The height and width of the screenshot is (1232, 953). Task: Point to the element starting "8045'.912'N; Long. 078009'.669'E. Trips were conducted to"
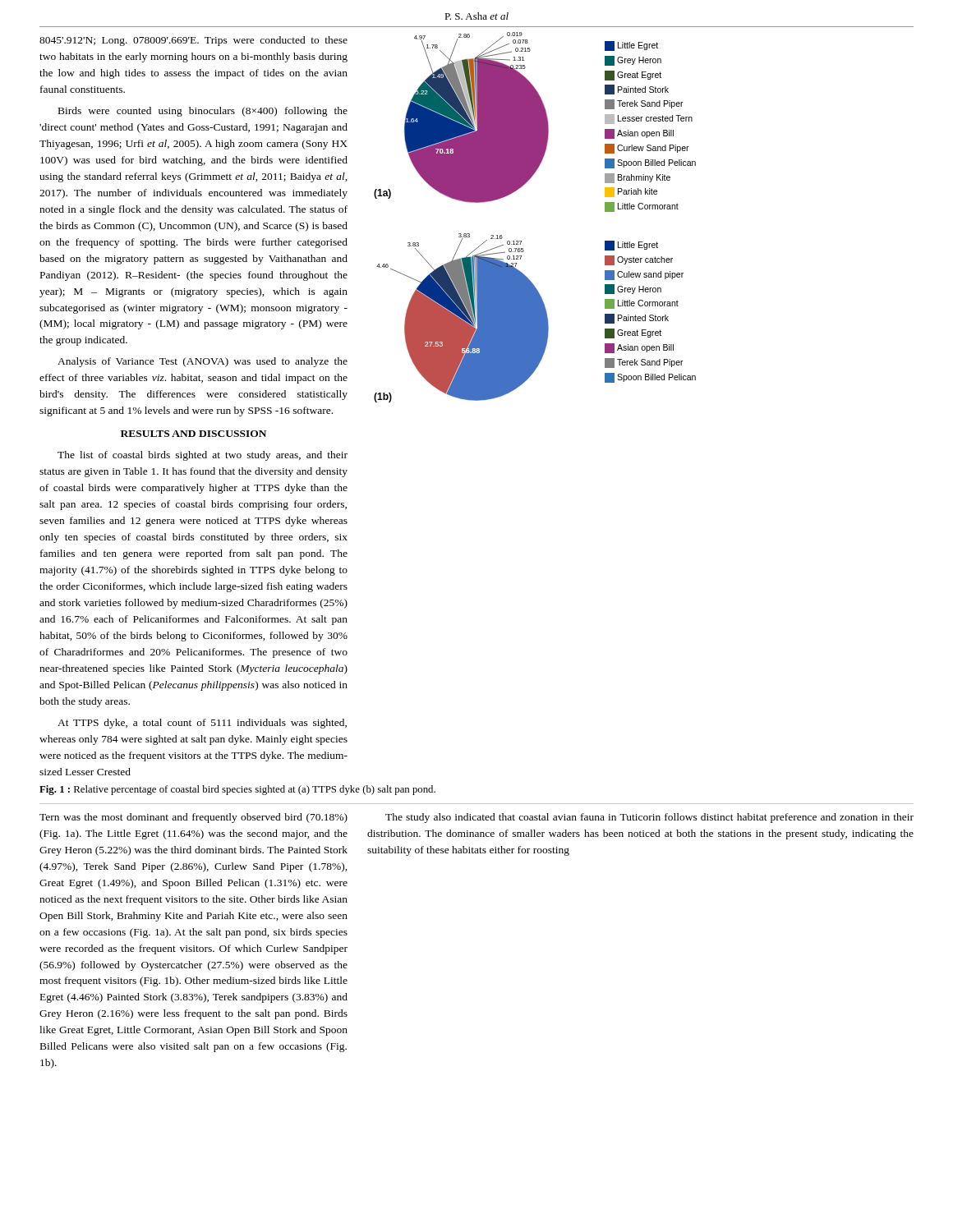point(194,65)
